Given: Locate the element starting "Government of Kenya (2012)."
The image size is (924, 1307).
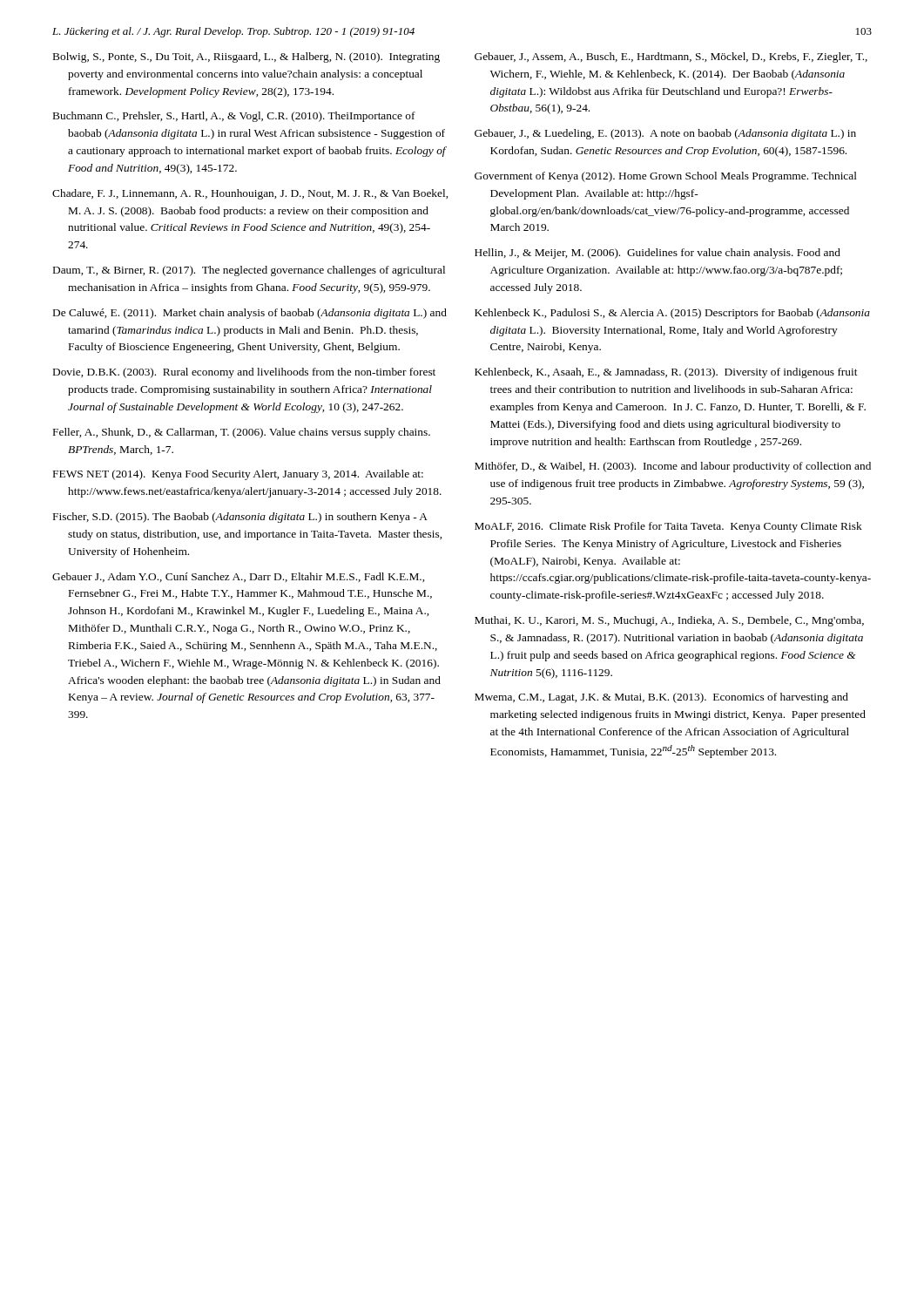Looking at the screenshot, I should (x=666, y=201).
